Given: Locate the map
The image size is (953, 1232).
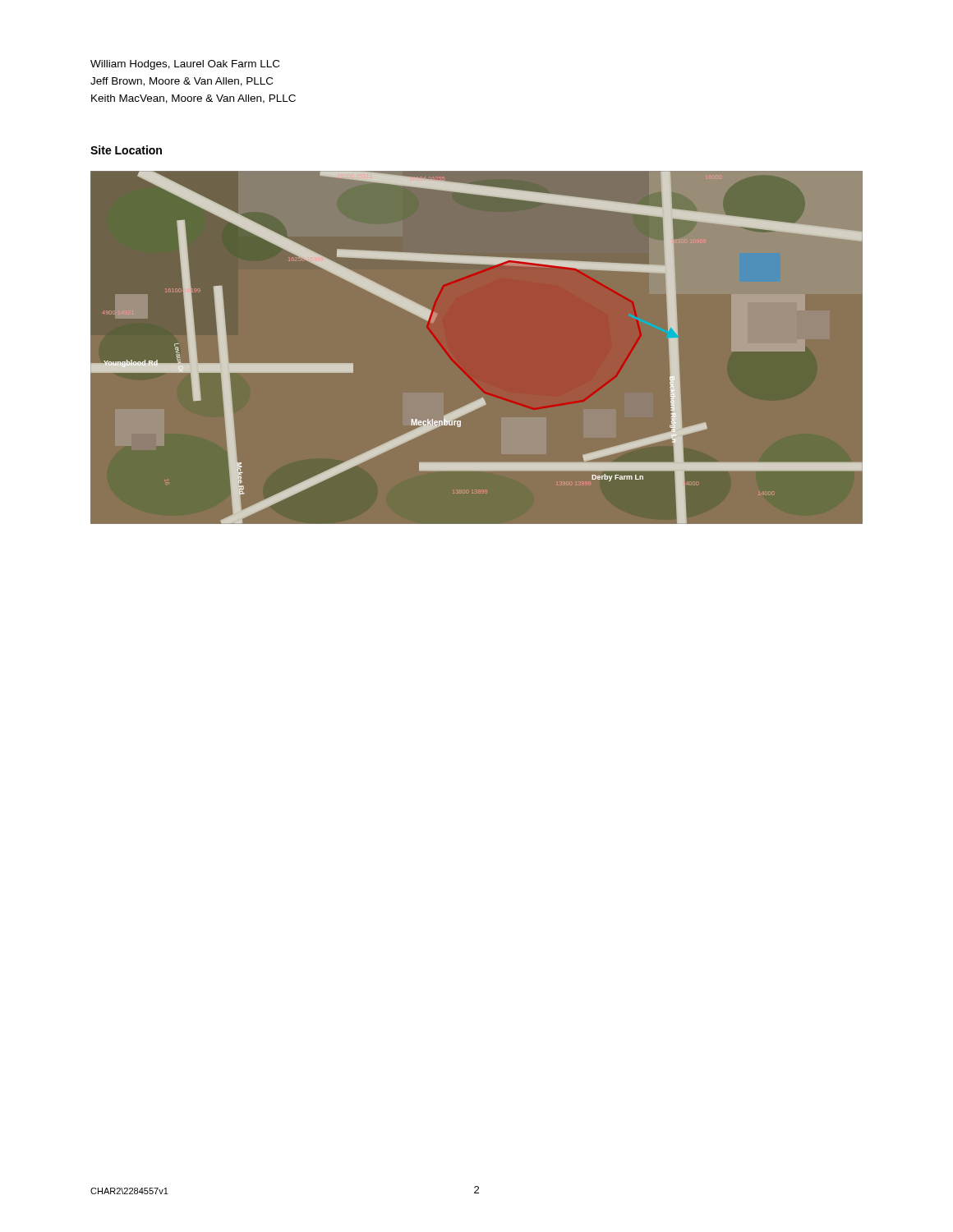Looking at the screenshot, I should (x=476, y=347).
